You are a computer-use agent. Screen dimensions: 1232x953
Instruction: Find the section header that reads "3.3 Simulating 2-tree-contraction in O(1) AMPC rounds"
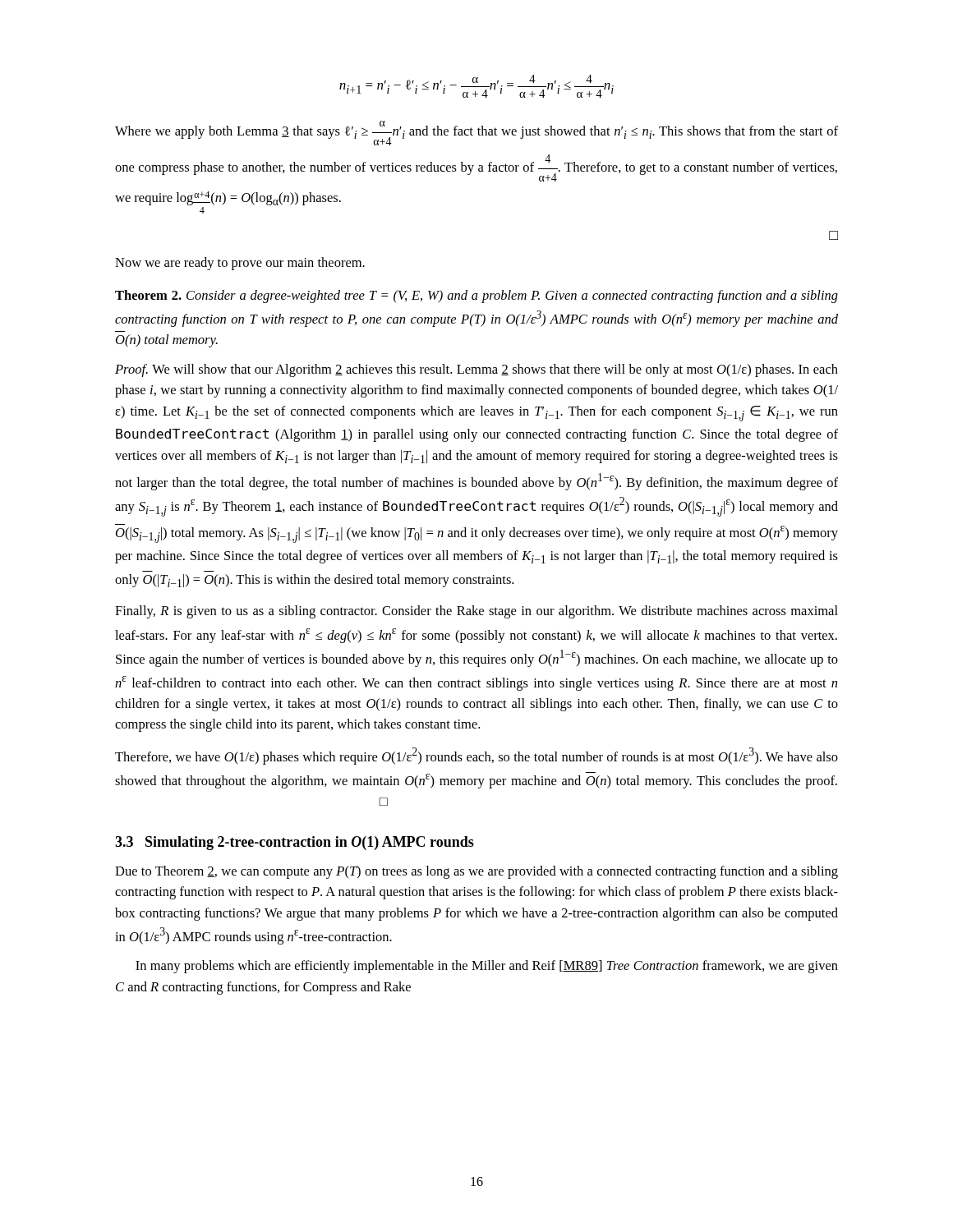click(x=294, y=842)
